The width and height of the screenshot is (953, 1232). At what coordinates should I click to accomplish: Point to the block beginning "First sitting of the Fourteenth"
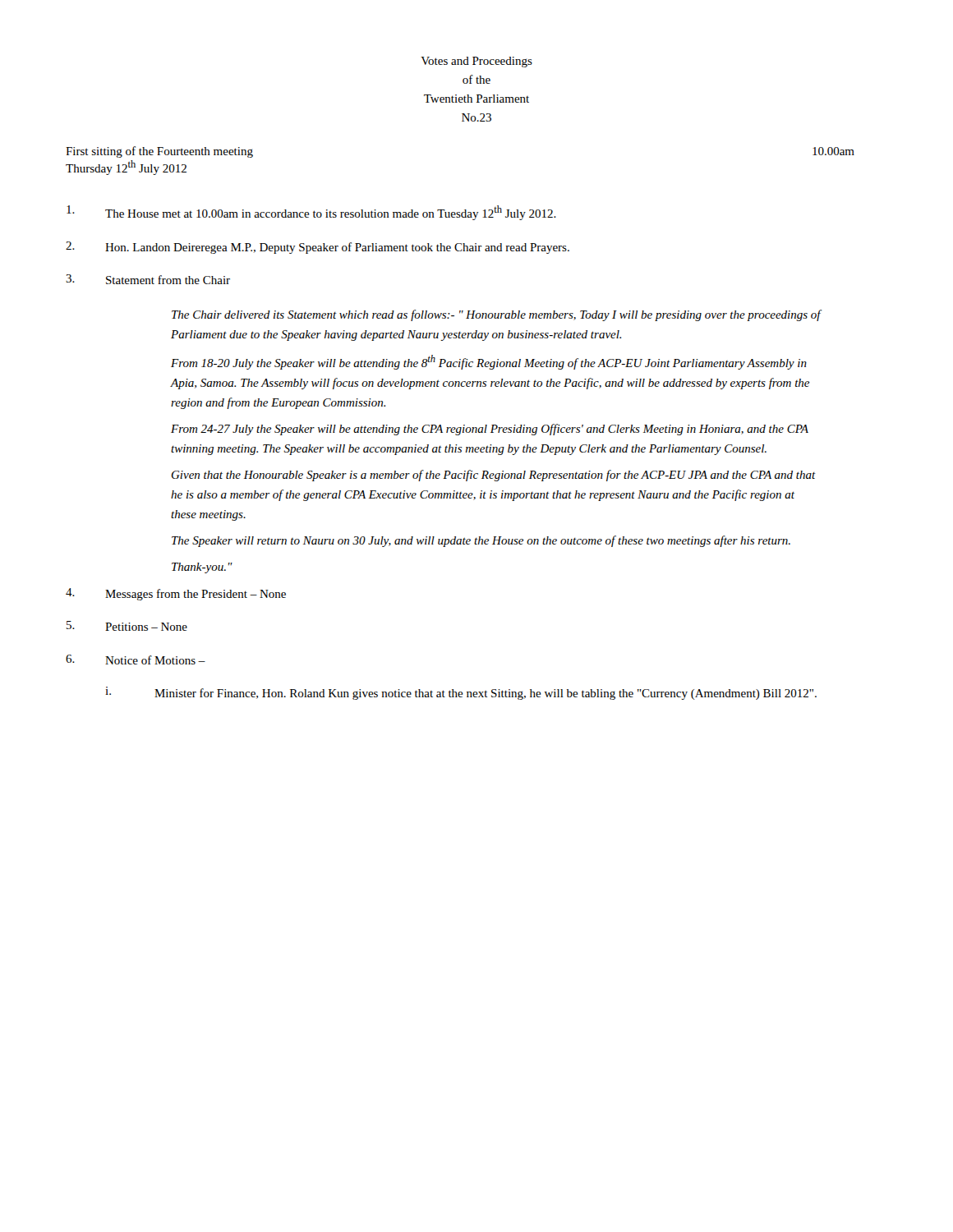(x=160, y=152)
